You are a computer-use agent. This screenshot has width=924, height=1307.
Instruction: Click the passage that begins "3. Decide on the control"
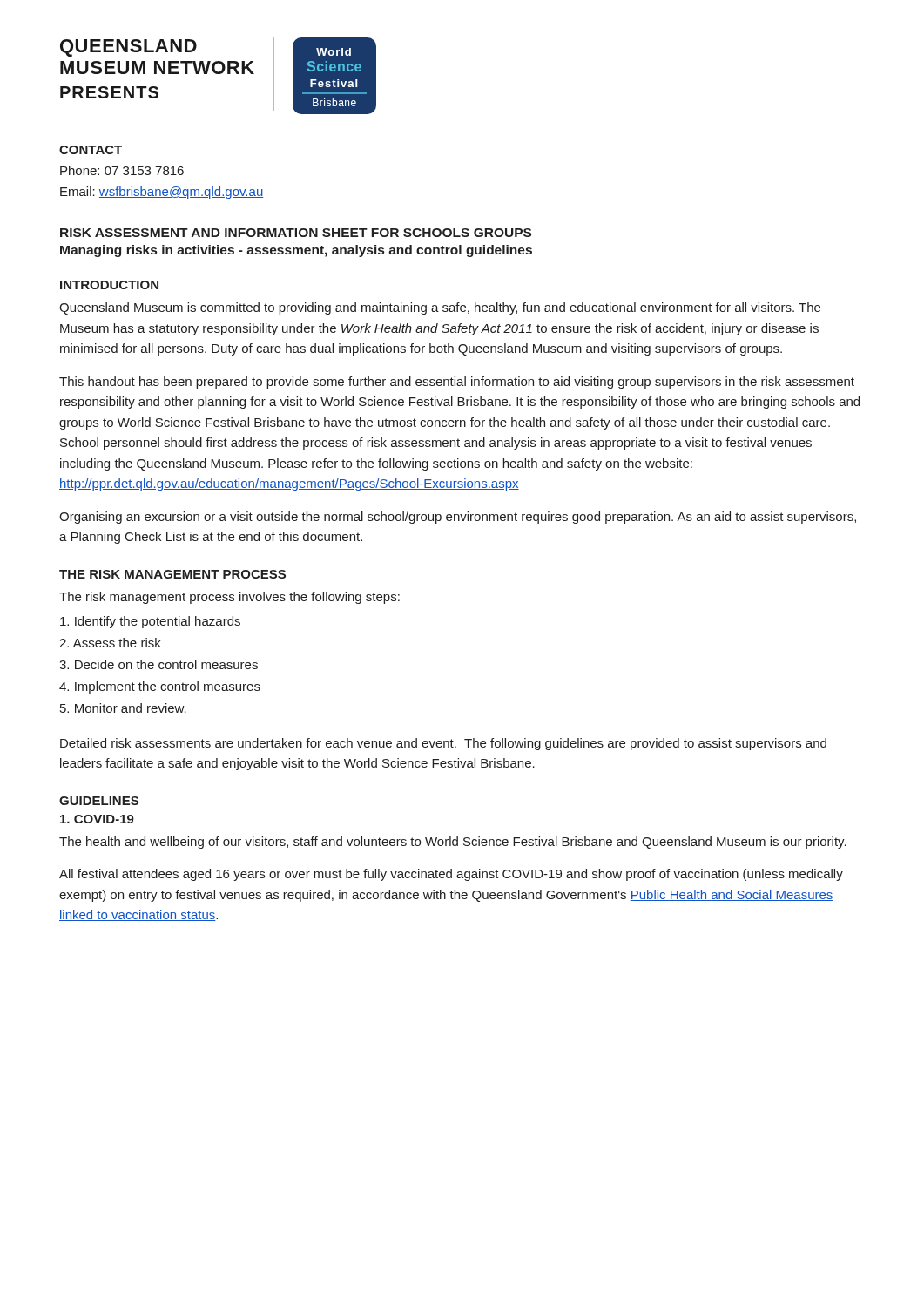[159, 664]
